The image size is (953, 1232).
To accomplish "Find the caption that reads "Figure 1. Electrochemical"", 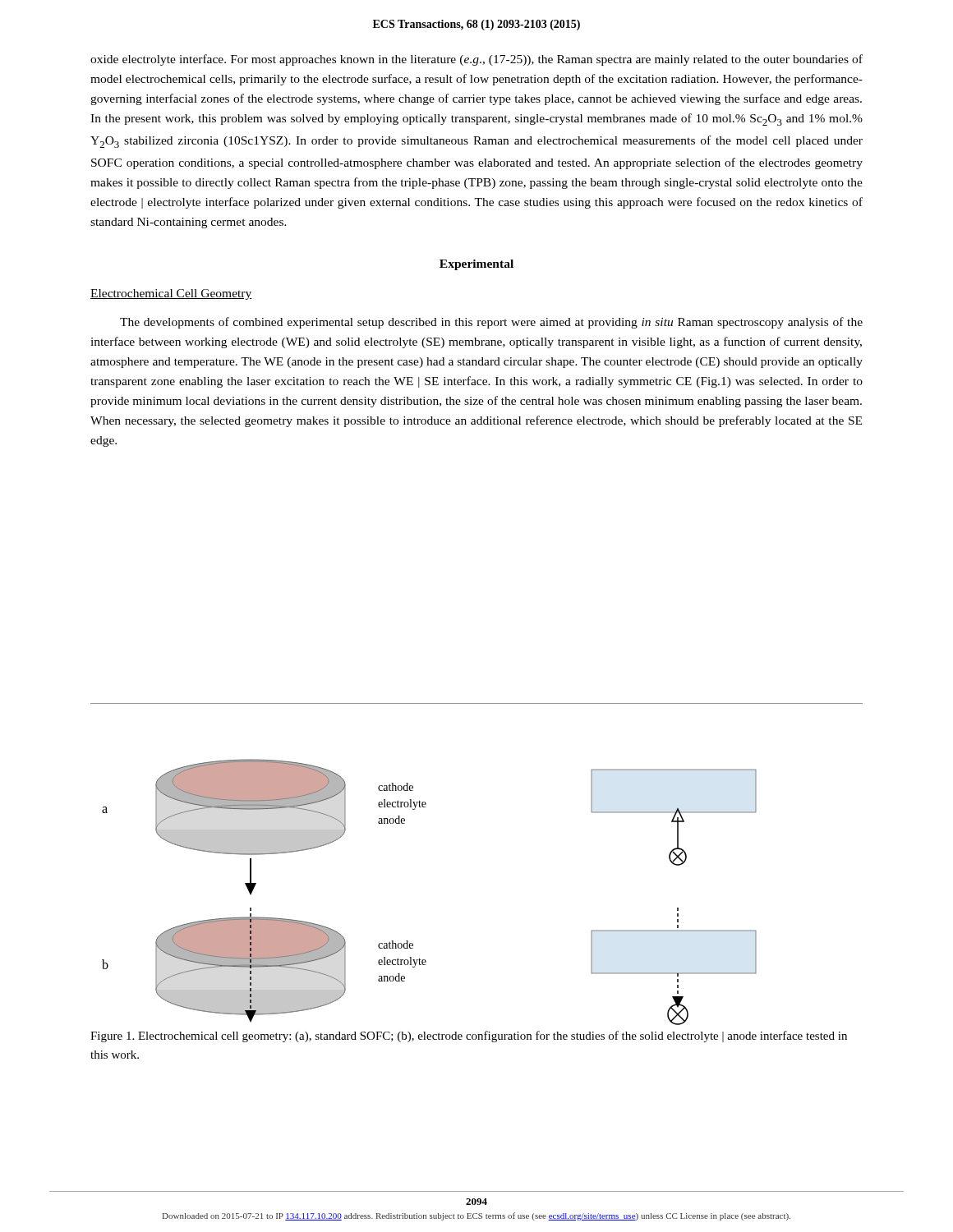I will click(x=469, y=1045).
